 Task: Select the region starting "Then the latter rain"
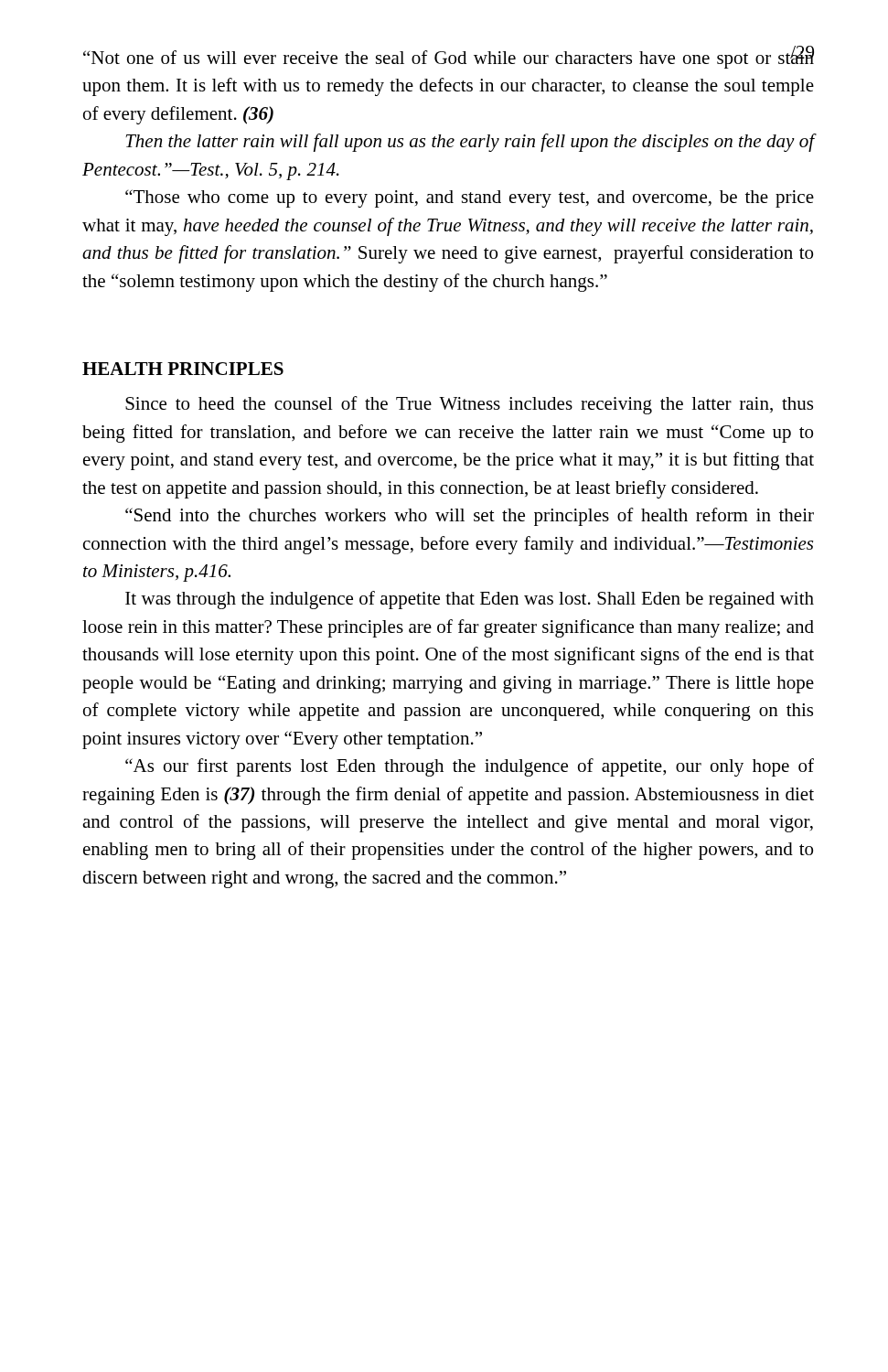point(448,155)
